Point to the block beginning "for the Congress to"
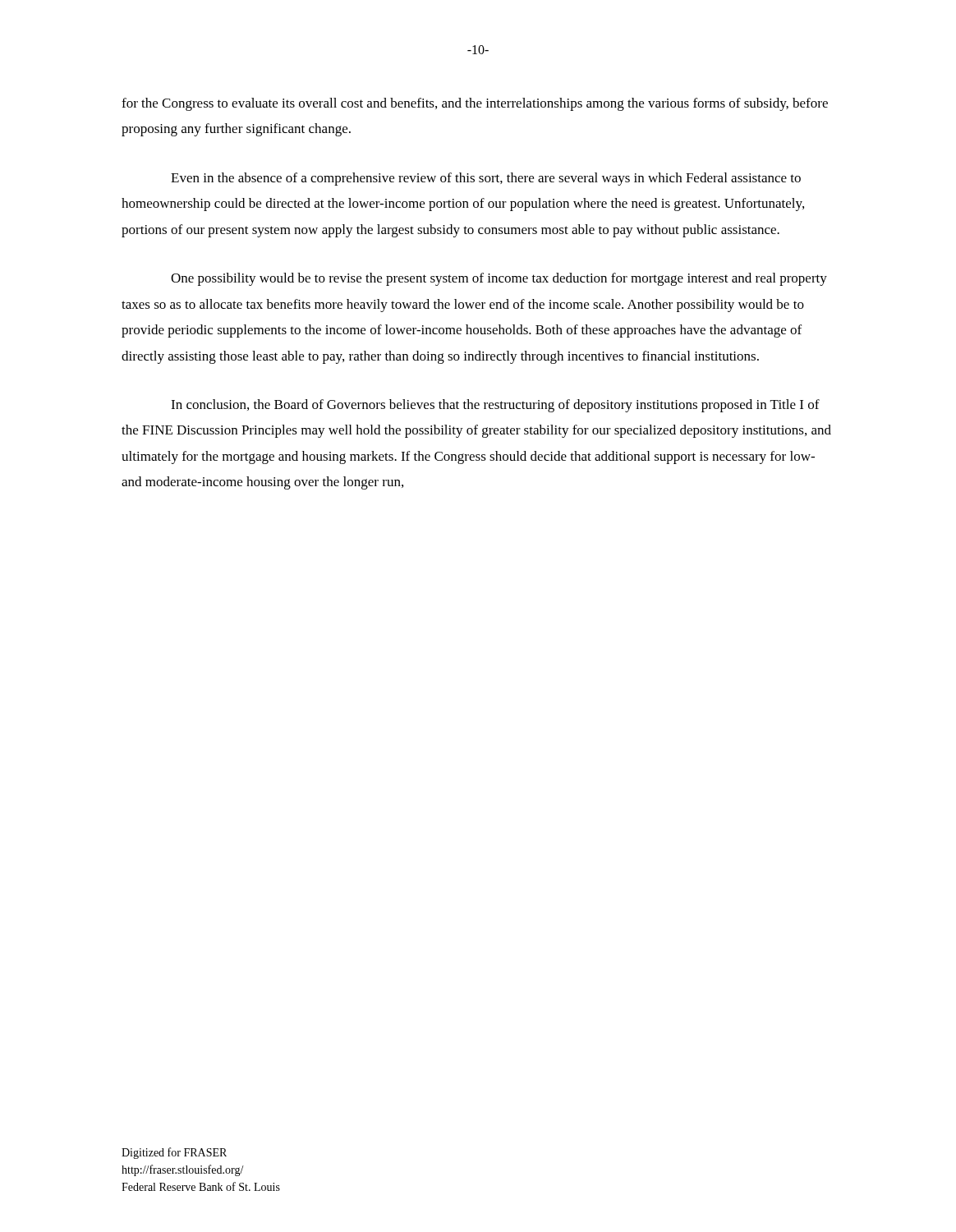956x1232 pixels. click(475, 116)
